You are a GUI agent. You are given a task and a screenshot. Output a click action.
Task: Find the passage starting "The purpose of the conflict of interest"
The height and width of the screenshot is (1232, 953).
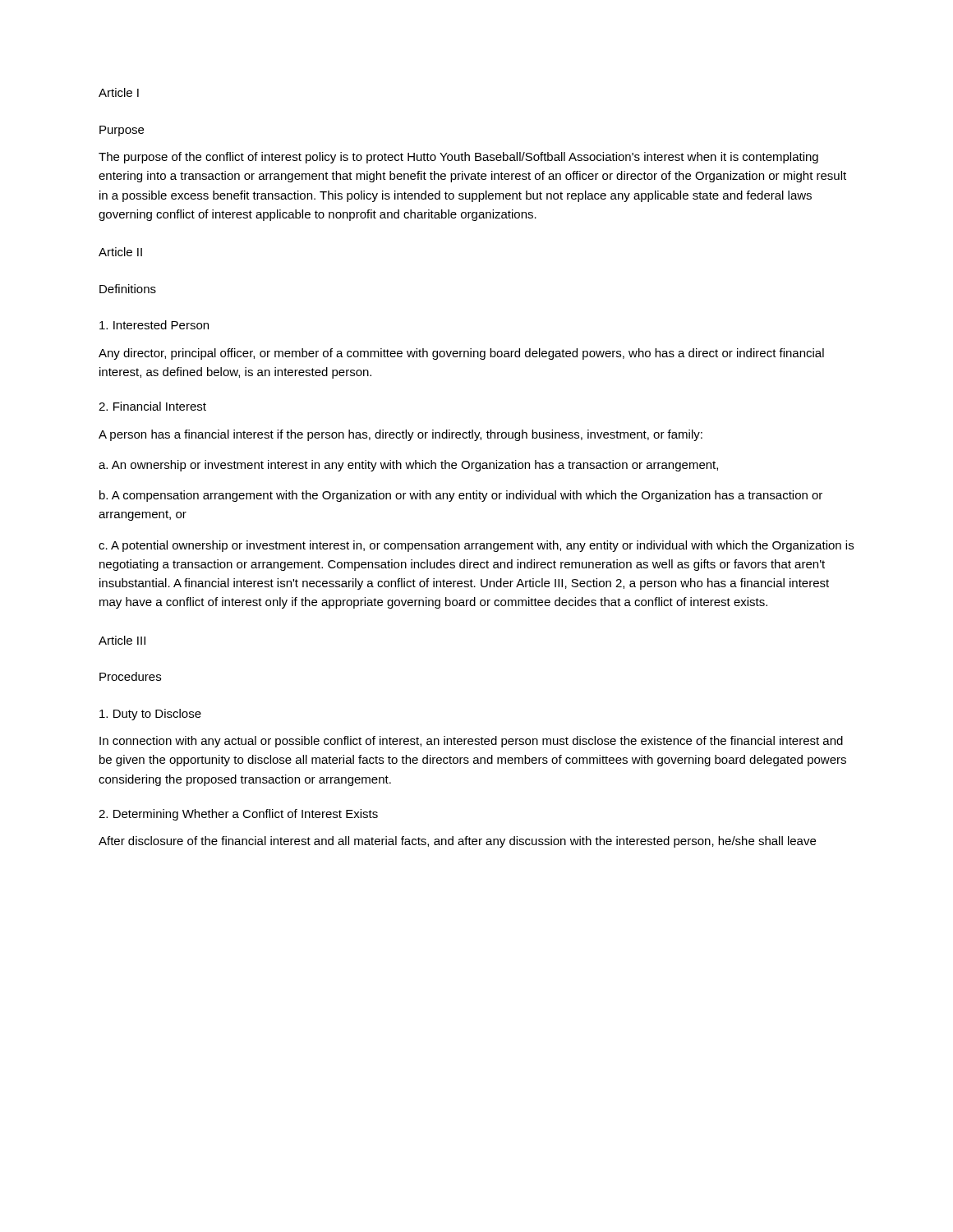472,185
